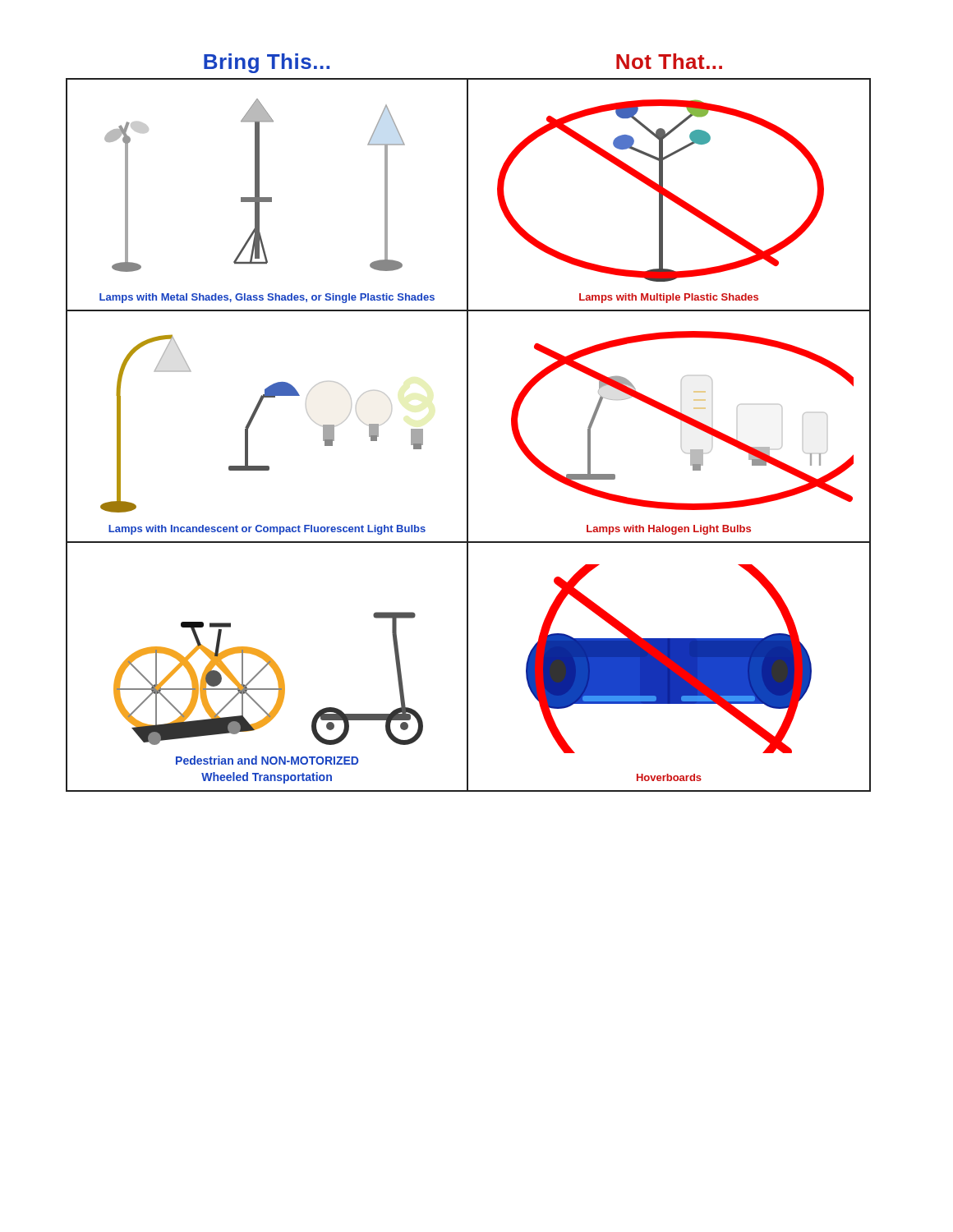Find the region starting "Not That..."
Screen dimensions: 1232x953
coord(670,62)
